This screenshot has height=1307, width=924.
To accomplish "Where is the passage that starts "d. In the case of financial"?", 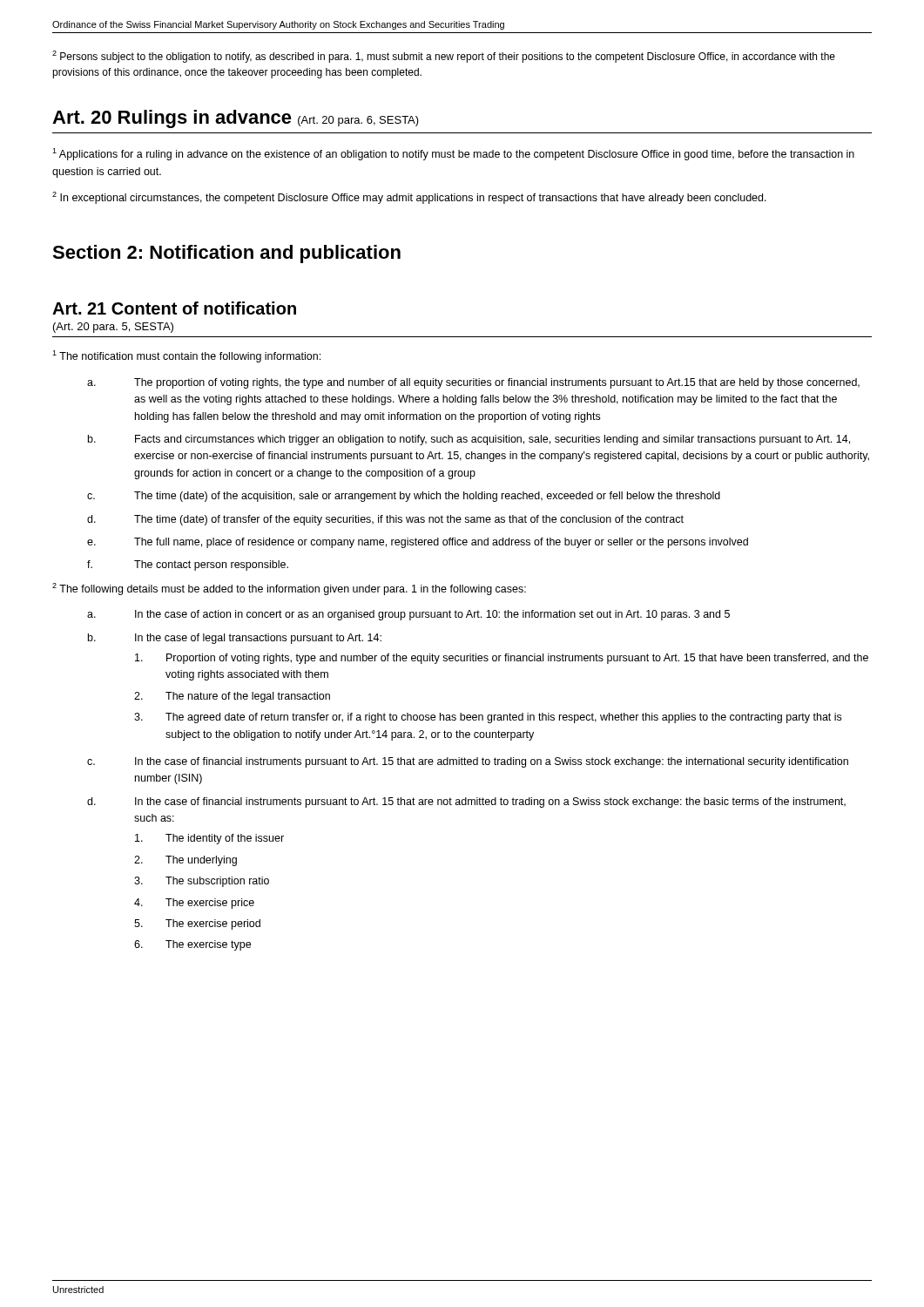I will click(x=466, y=802).
